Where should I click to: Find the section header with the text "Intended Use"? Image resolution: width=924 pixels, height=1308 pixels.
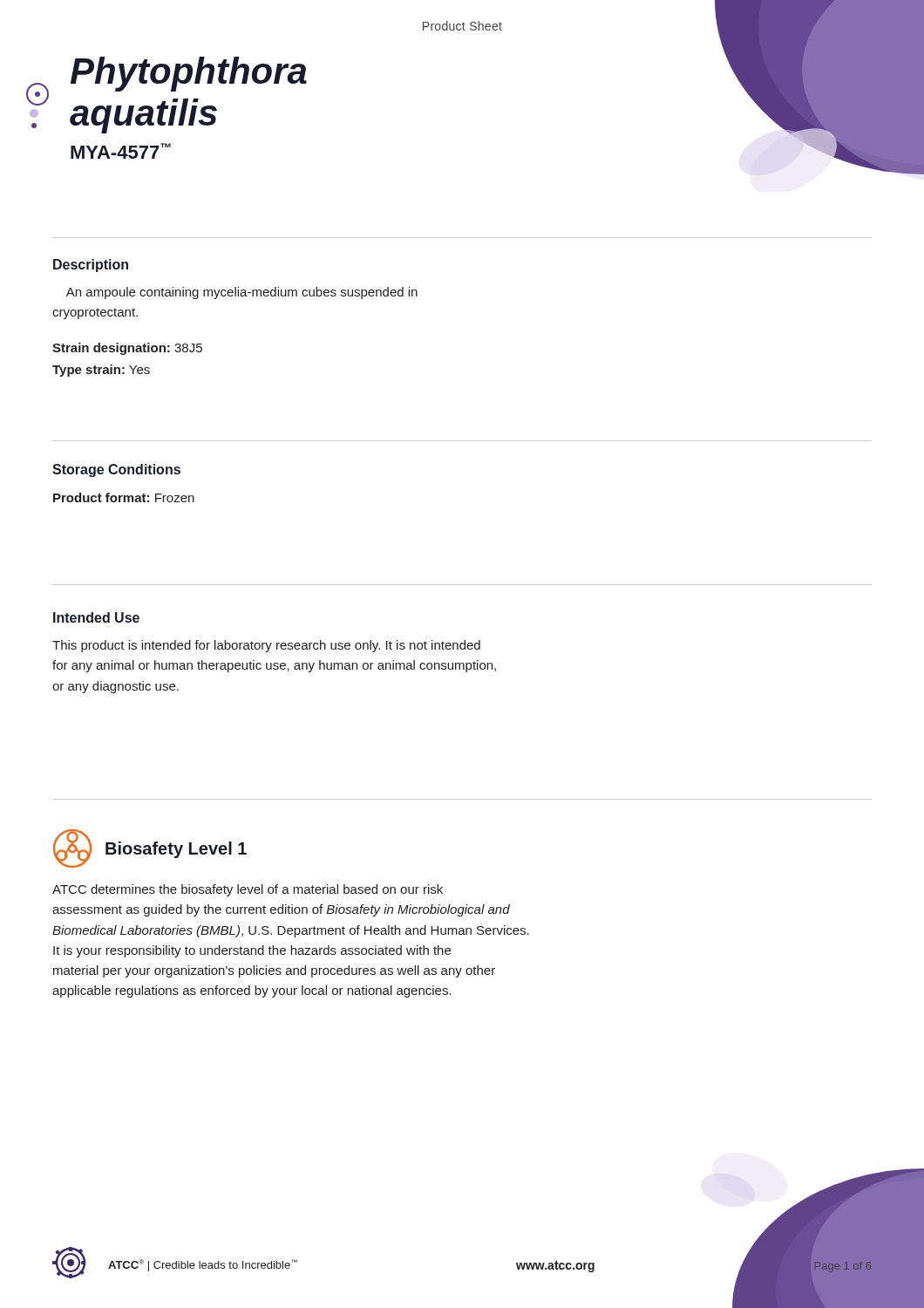(96, 618)
